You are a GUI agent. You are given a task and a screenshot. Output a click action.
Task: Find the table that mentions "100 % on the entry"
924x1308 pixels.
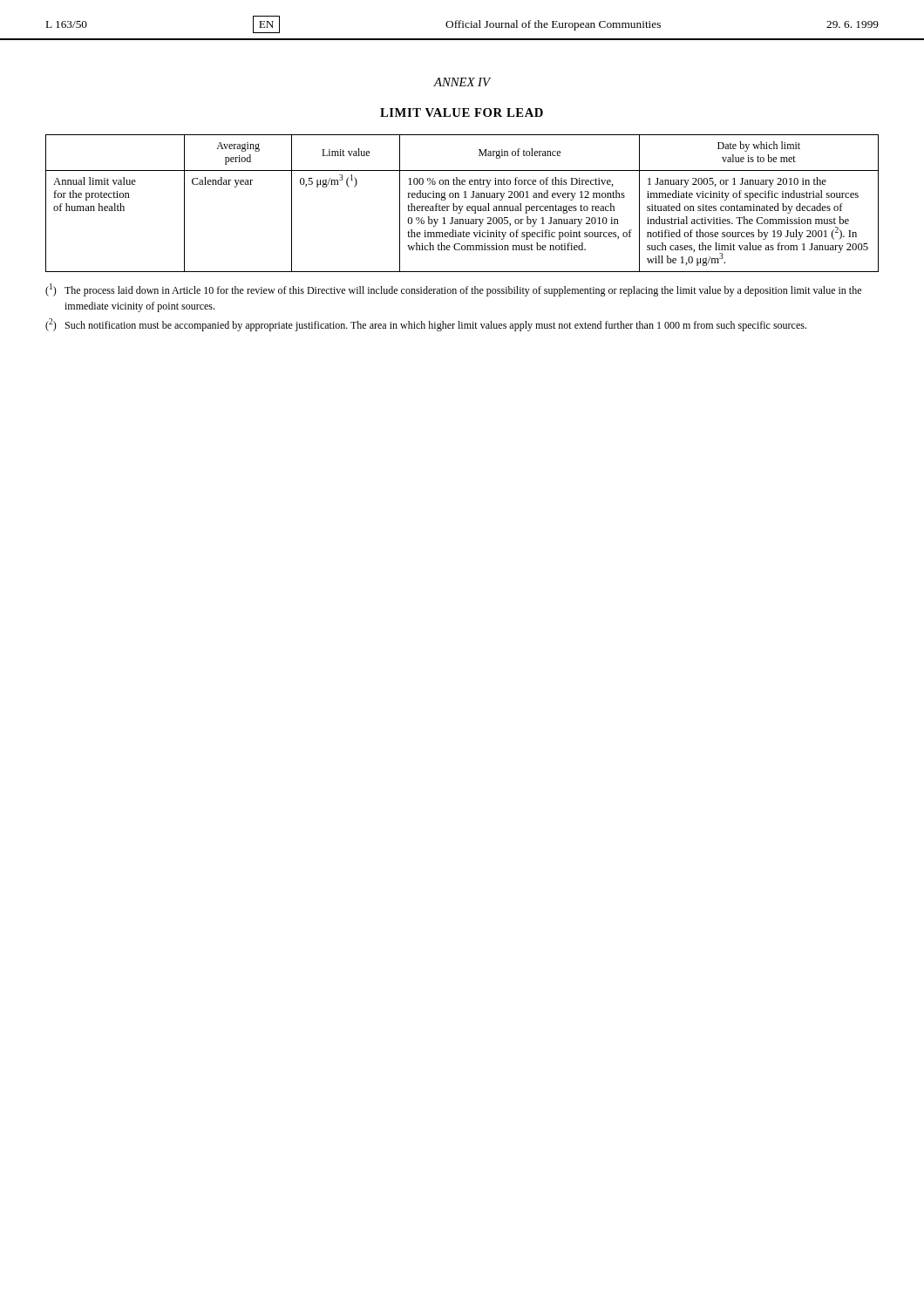coord(462,203)
